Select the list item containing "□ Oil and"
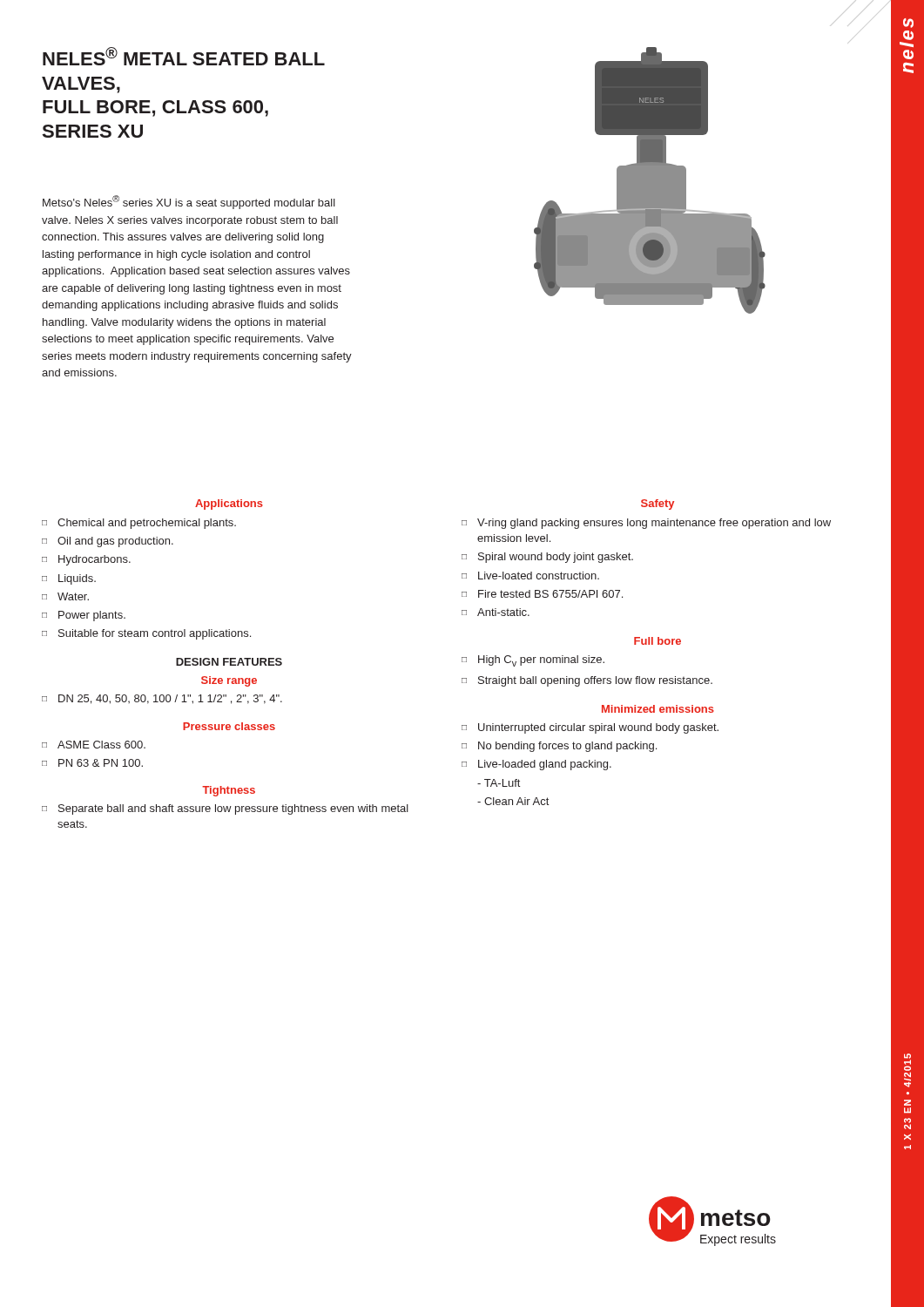Viewport: 924px width, 1307px height. [x=108, y=542]
